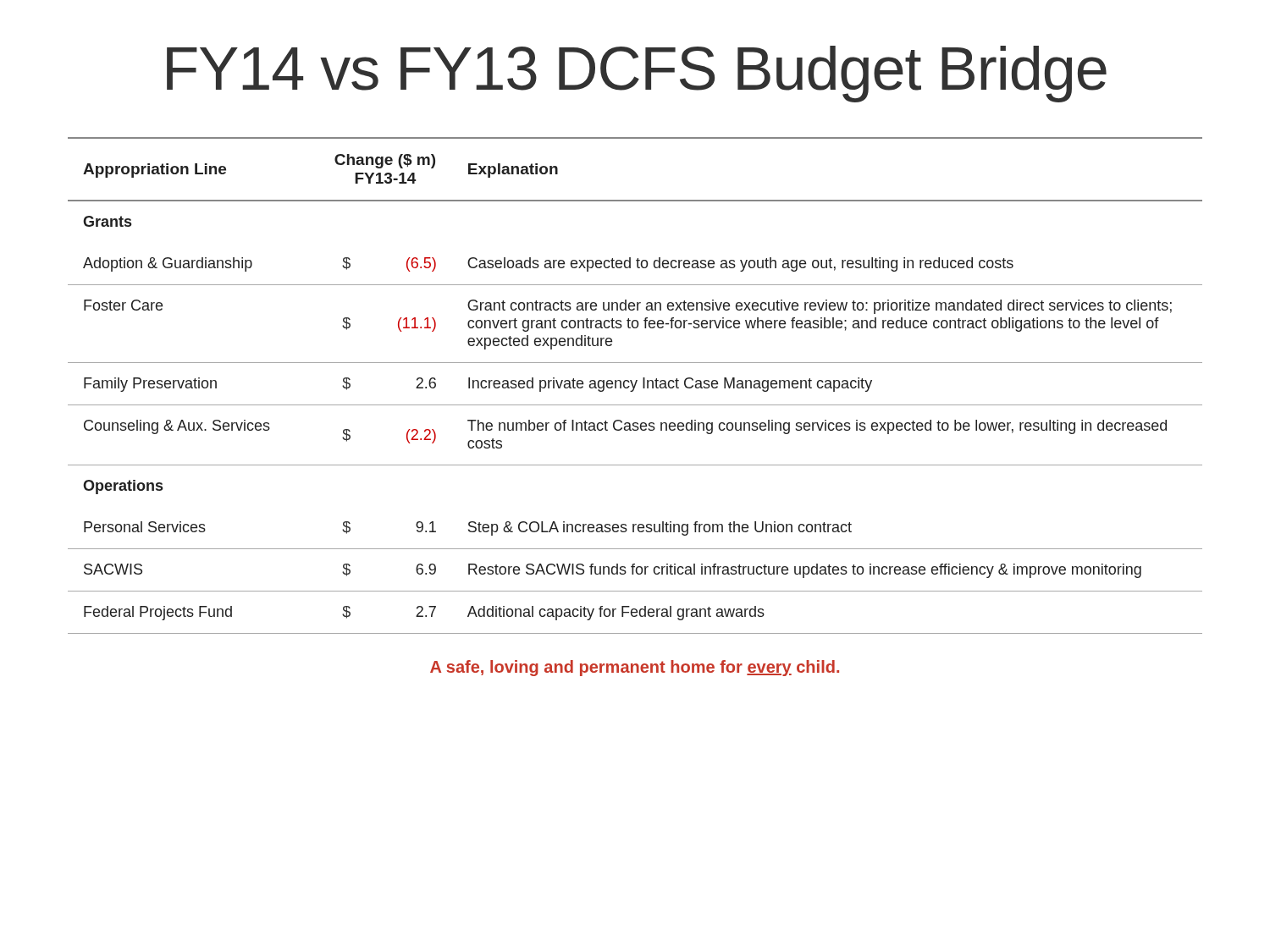1270x952 pixels.
Task: Locate the block of text that opens with "A safe, loving and permanent"
Action: pos(635,667)
